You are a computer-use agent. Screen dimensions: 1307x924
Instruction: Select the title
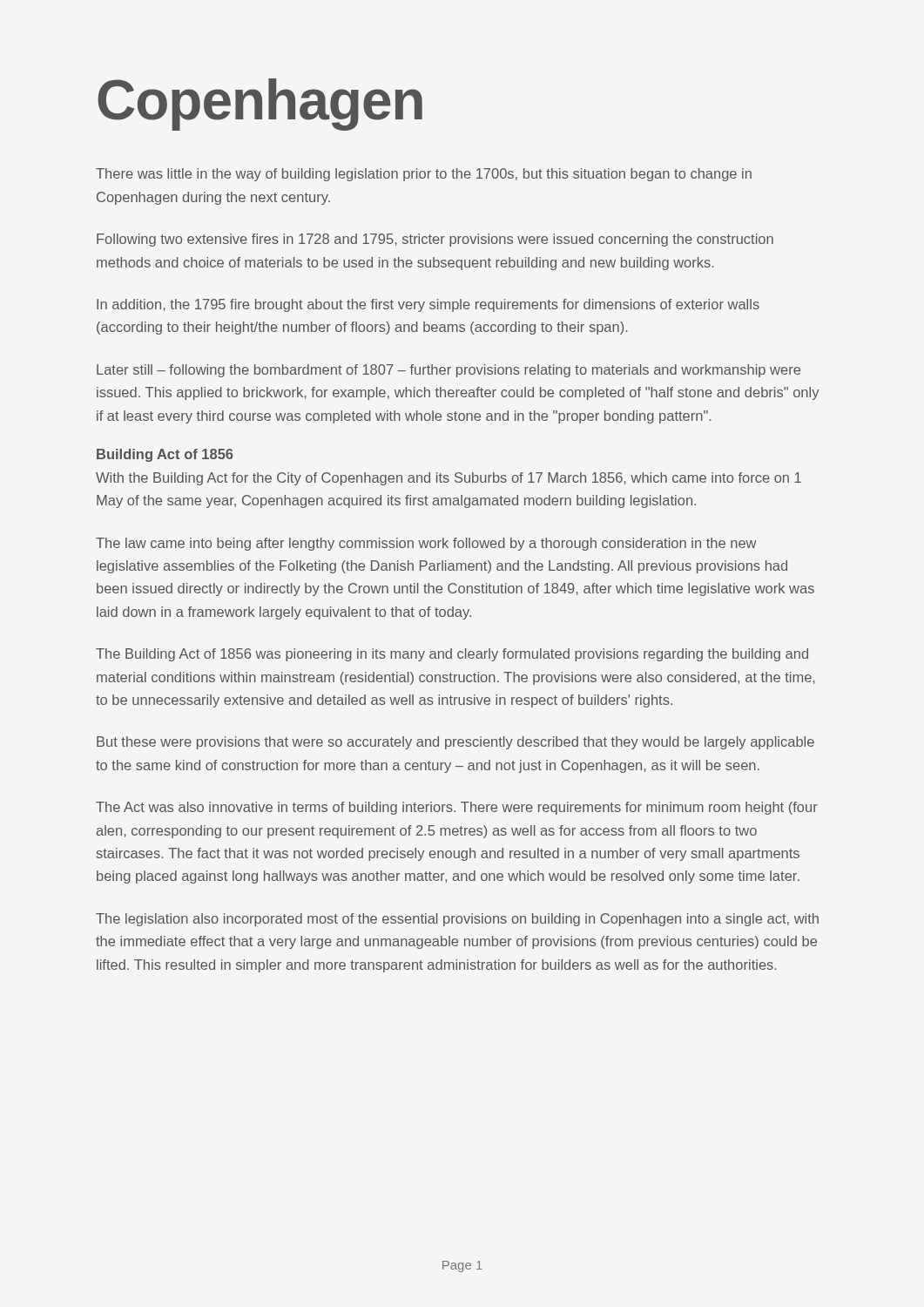pos(260,100)
